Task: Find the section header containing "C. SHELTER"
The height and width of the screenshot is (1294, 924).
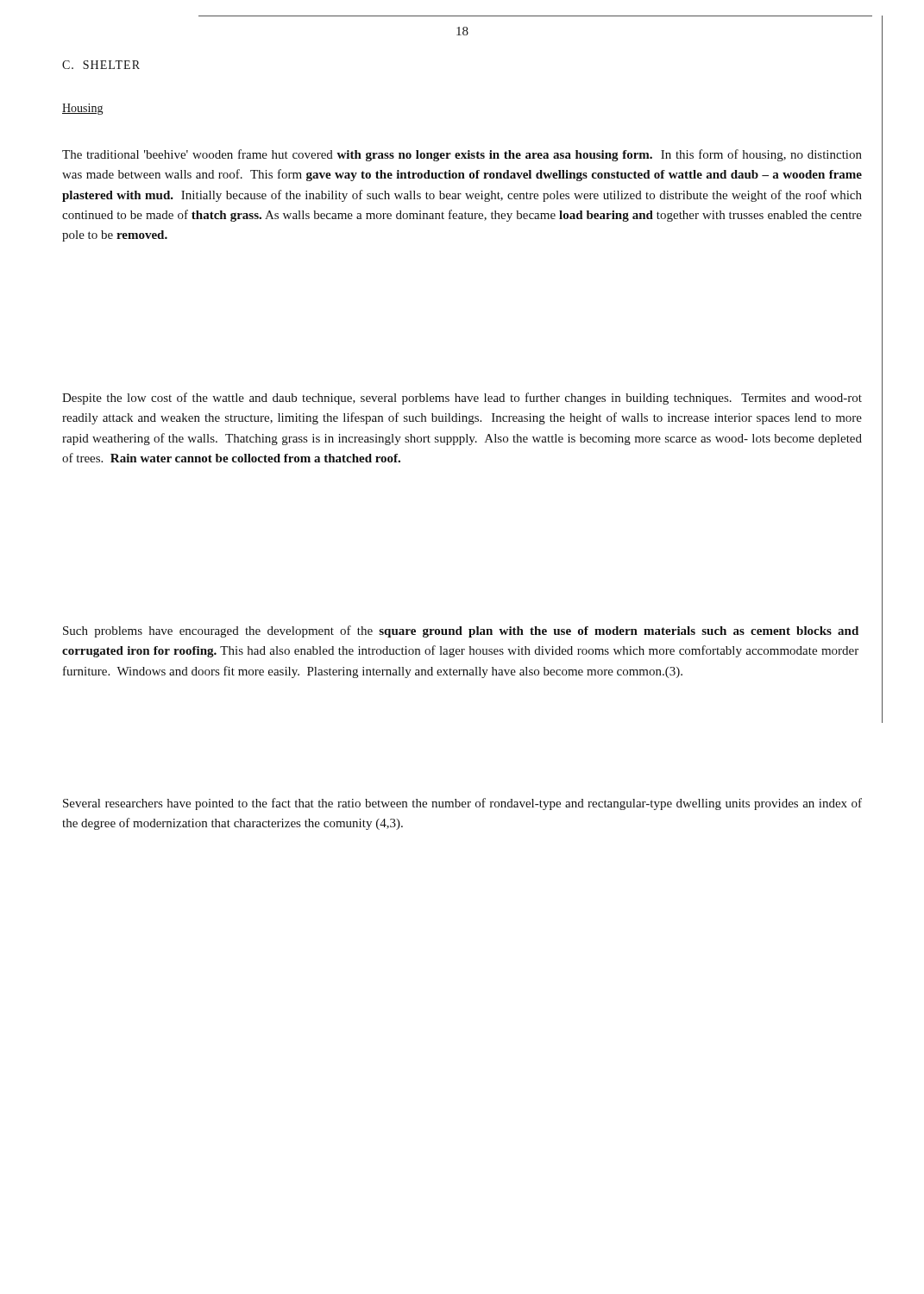Action: 101,65
